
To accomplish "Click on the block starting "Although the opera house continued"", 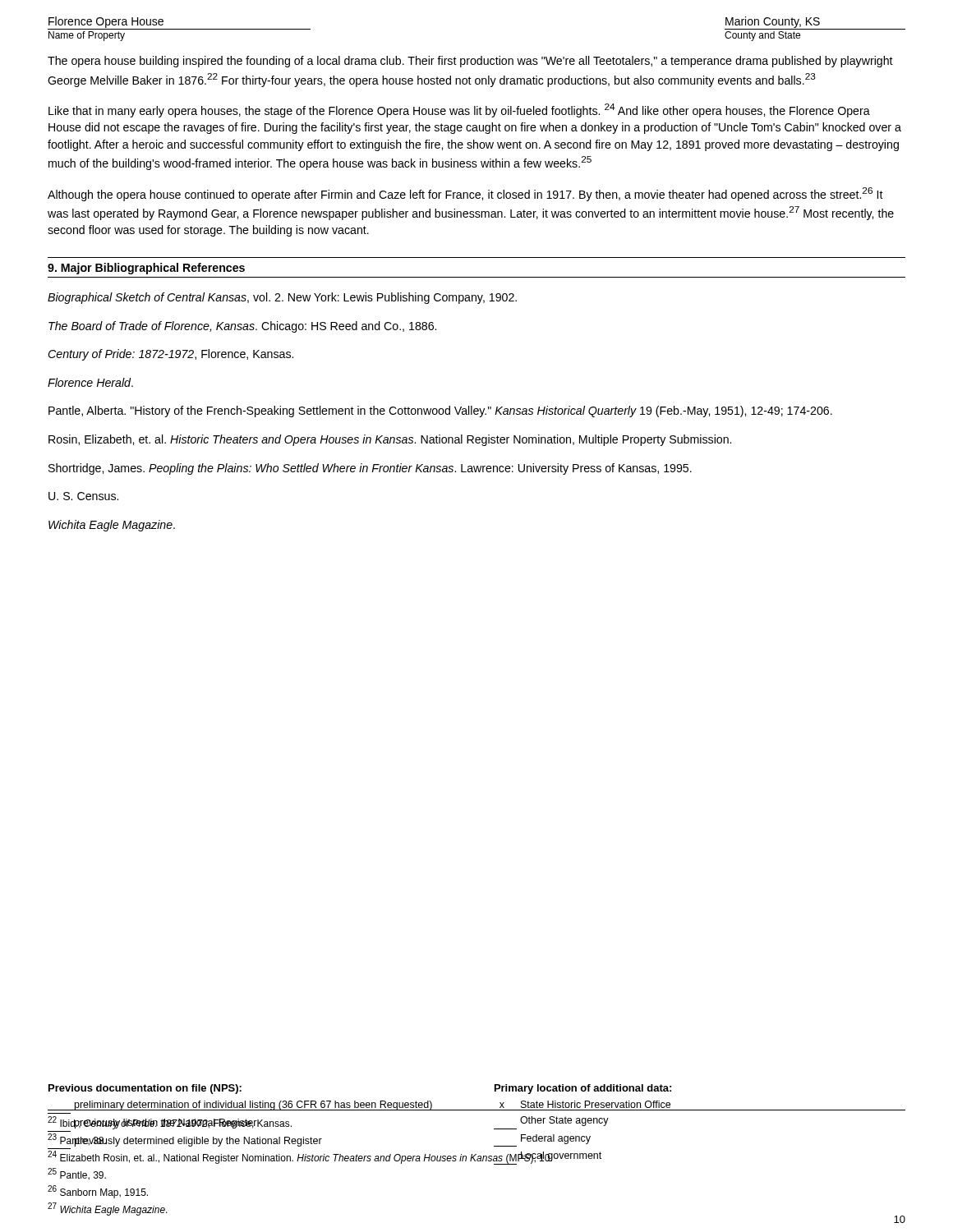I will (x=471, y=211).
